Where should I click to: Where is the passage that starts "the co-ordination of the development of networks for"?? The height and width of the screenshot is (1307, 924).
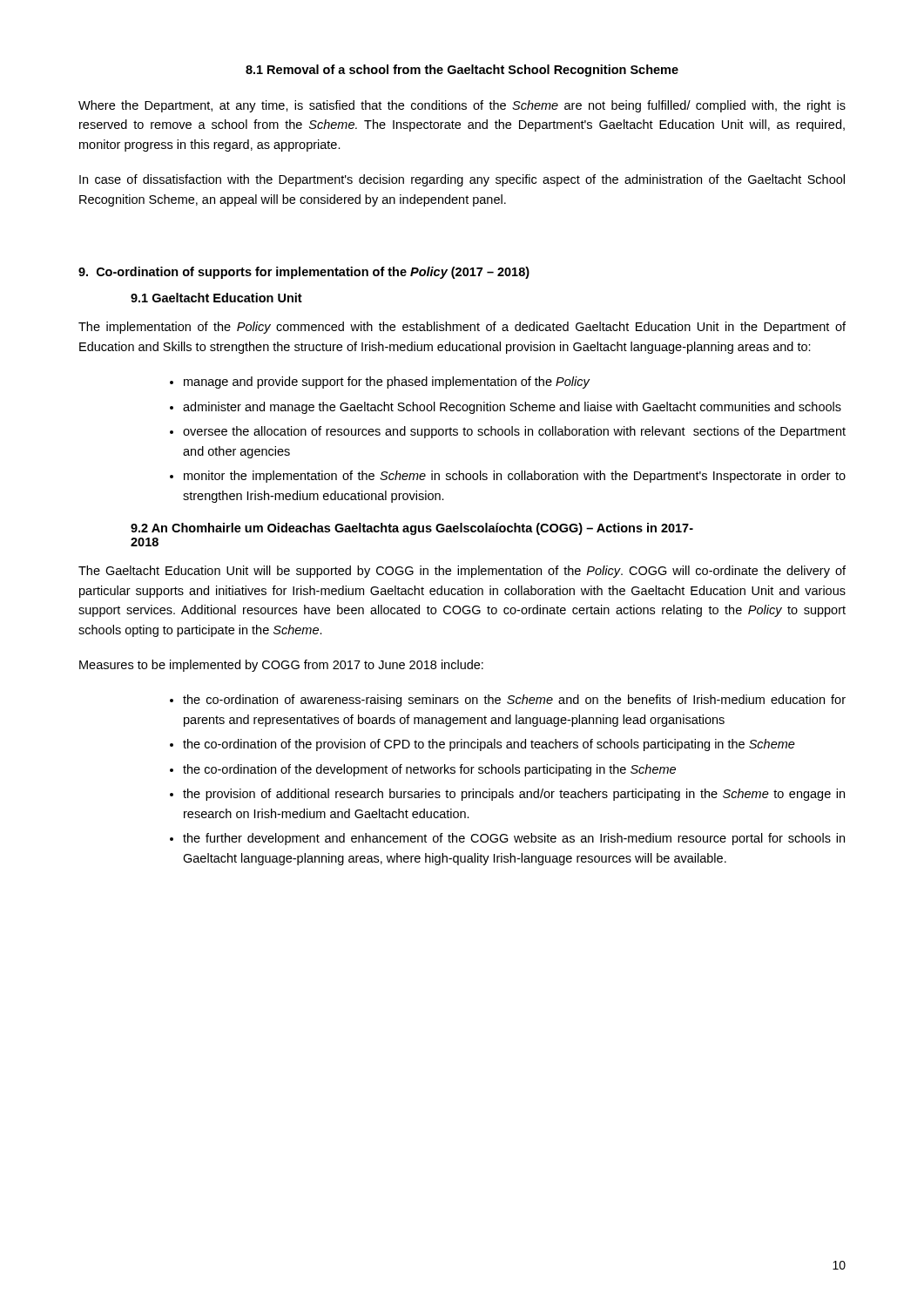[x=430, y=769]
